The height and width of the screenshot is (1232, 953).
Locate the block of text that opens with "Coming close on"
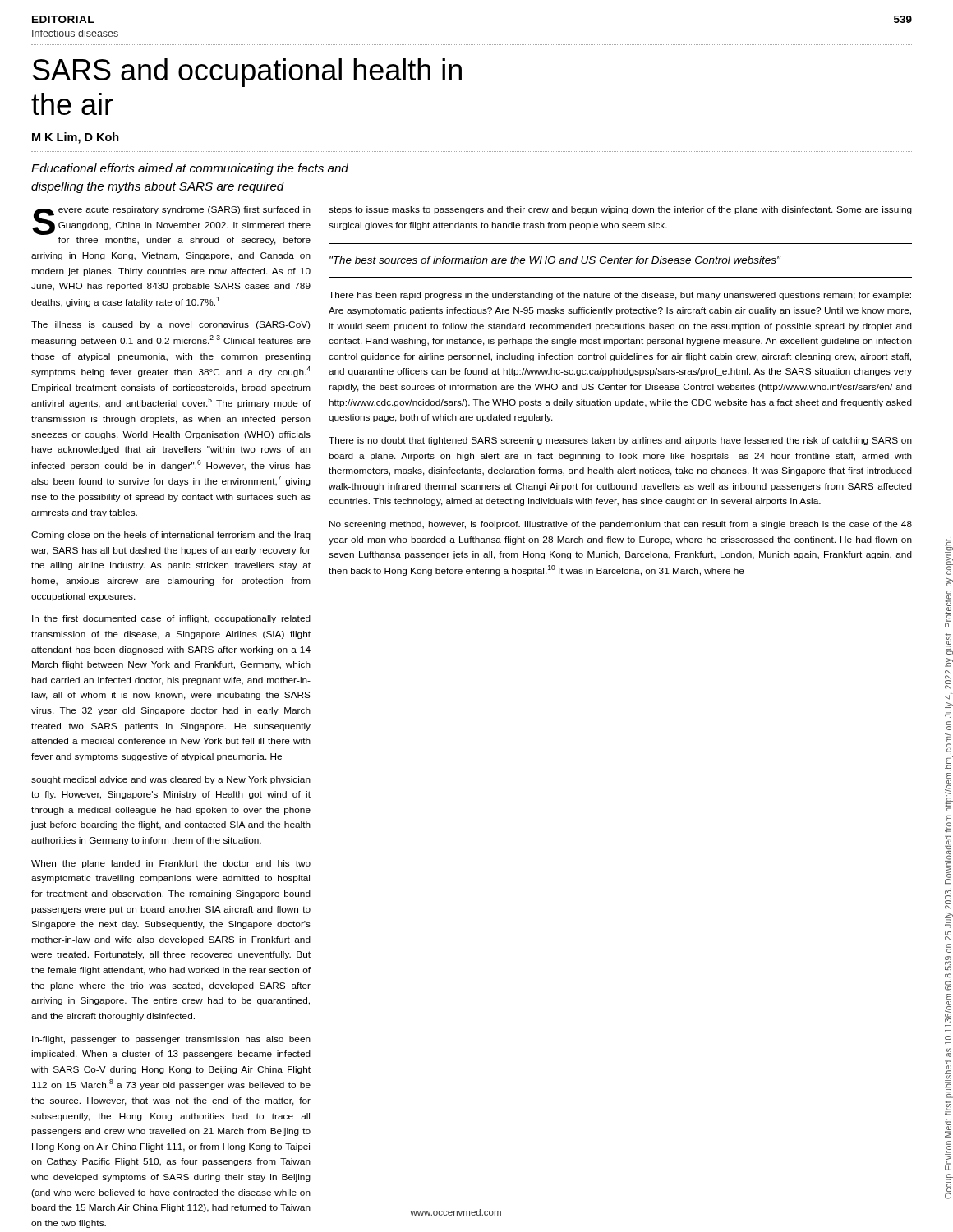click(x=171, y=565)
